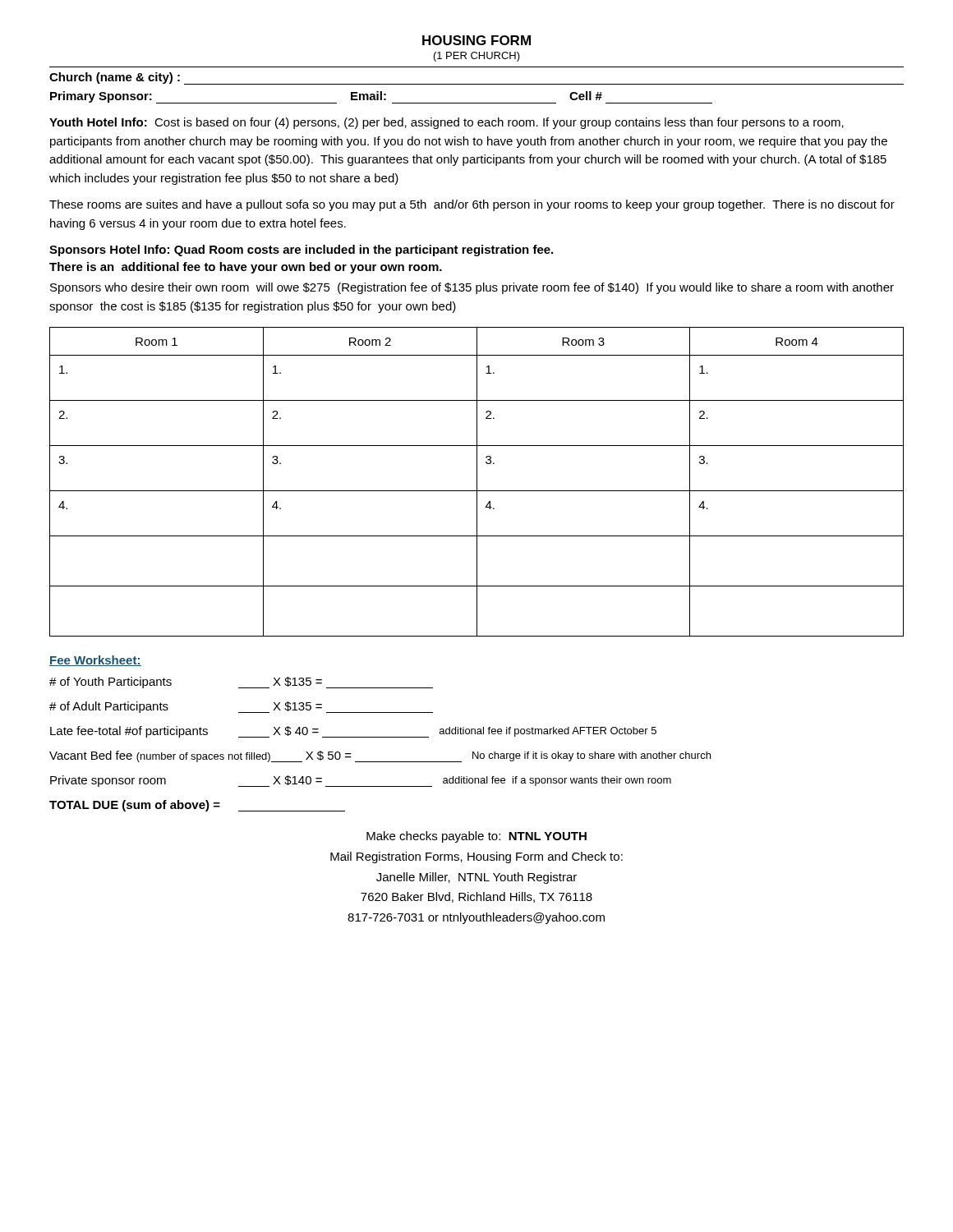Locate the text block with the text "Church (name &"
The width and height of the screenshot is (953, 1232).
coord(476,77)
